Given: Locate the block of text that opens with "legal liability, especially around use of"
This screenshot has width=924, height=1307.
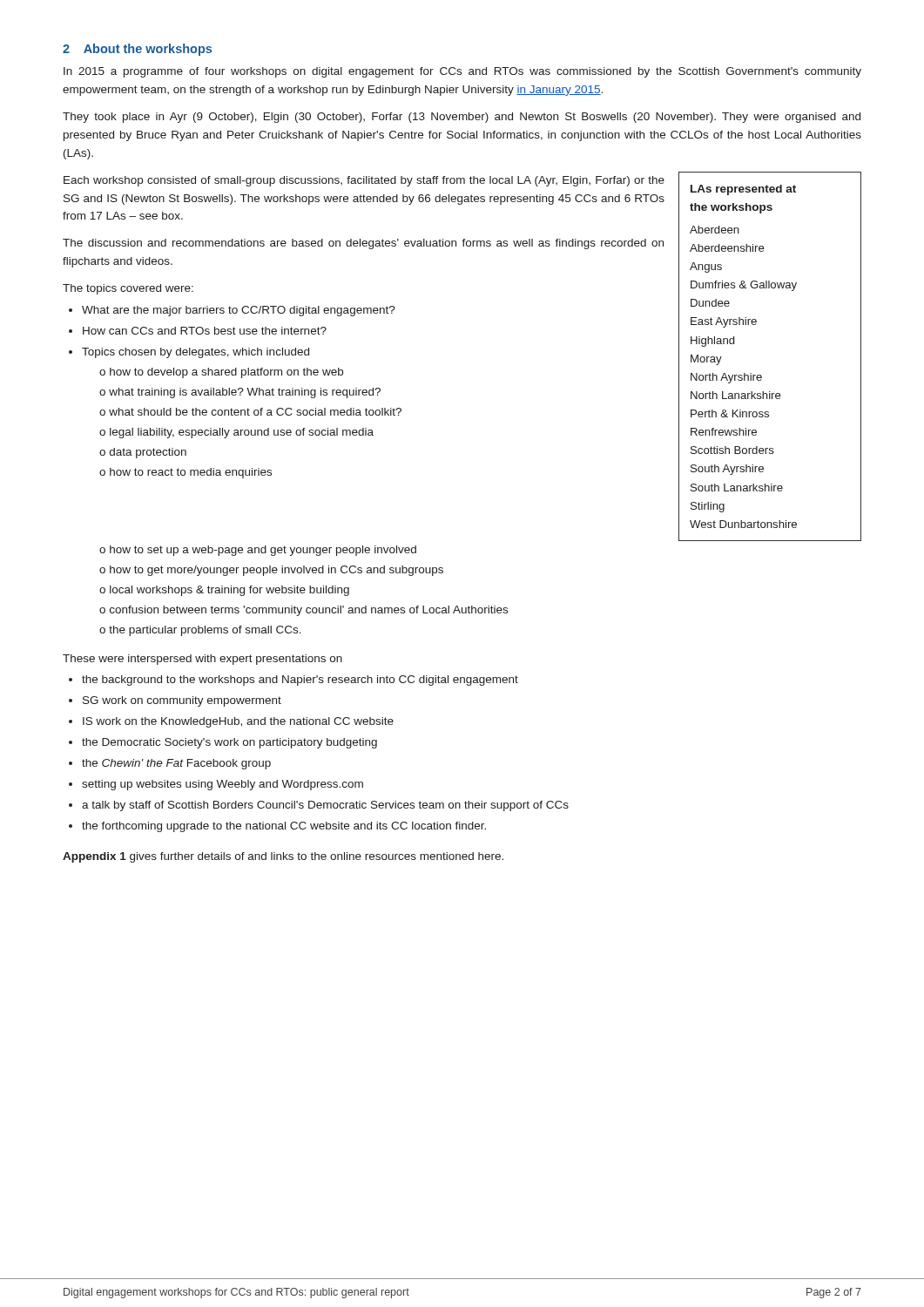Looking at the screenshot, I should click(241, 431).
